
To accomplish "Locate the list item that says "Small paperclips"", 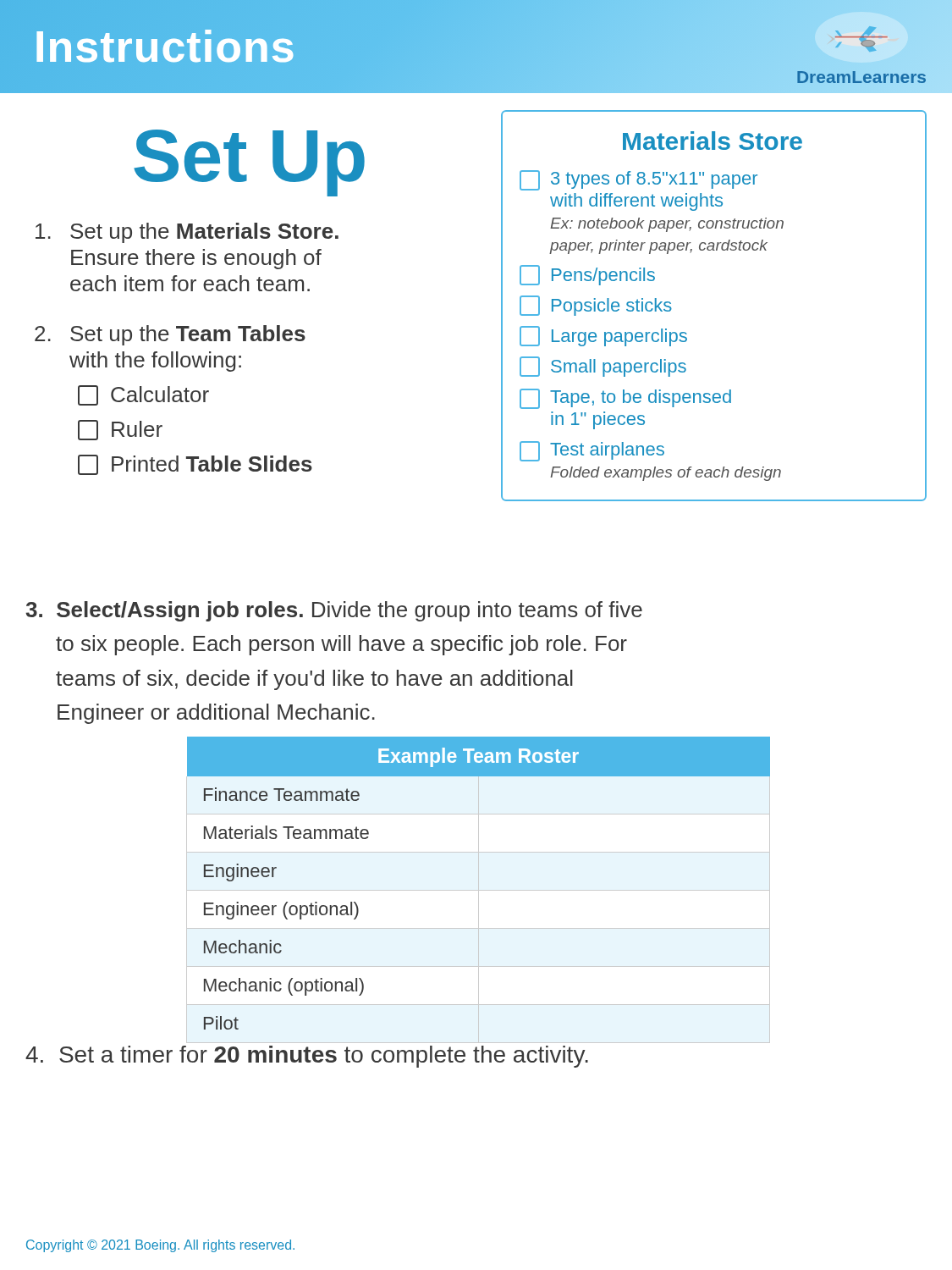I will [x=603, y=367].
